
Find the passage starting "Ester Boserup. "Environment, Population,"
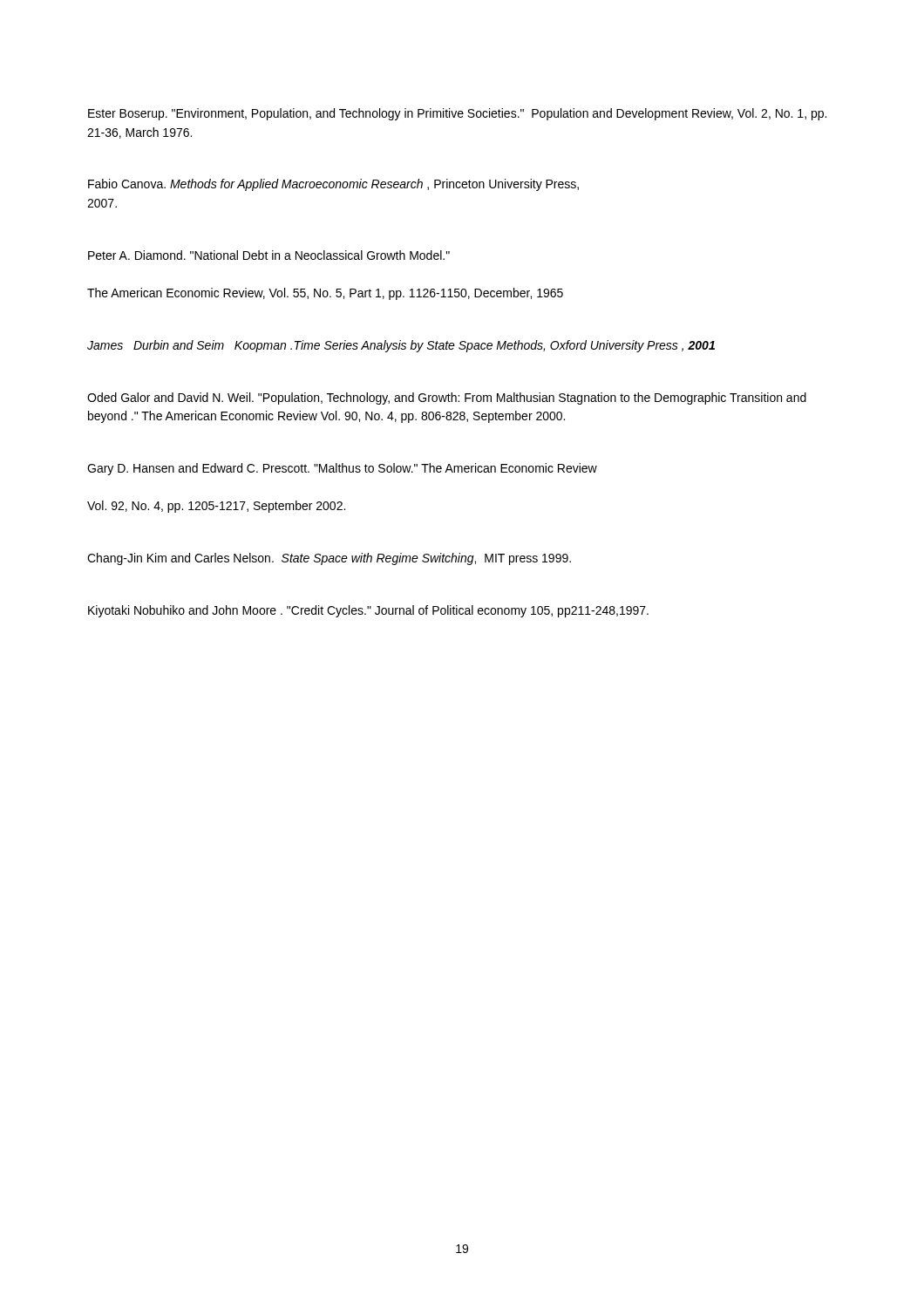[457, 123]
